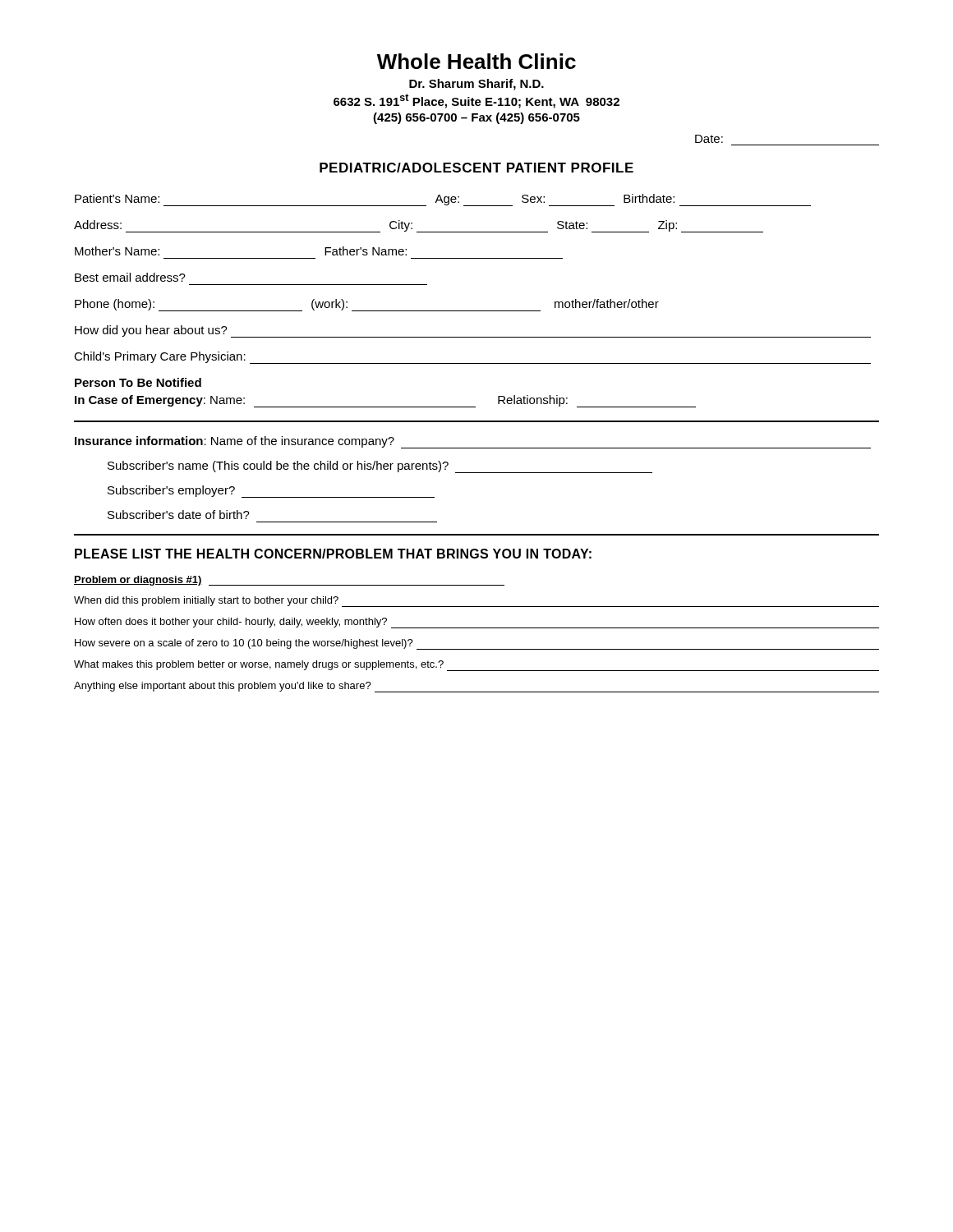The width and height of the screenshot is (953, 1232).
Task: Locate the text block starting "Person To Be Notified"
Action: point(138,382)
